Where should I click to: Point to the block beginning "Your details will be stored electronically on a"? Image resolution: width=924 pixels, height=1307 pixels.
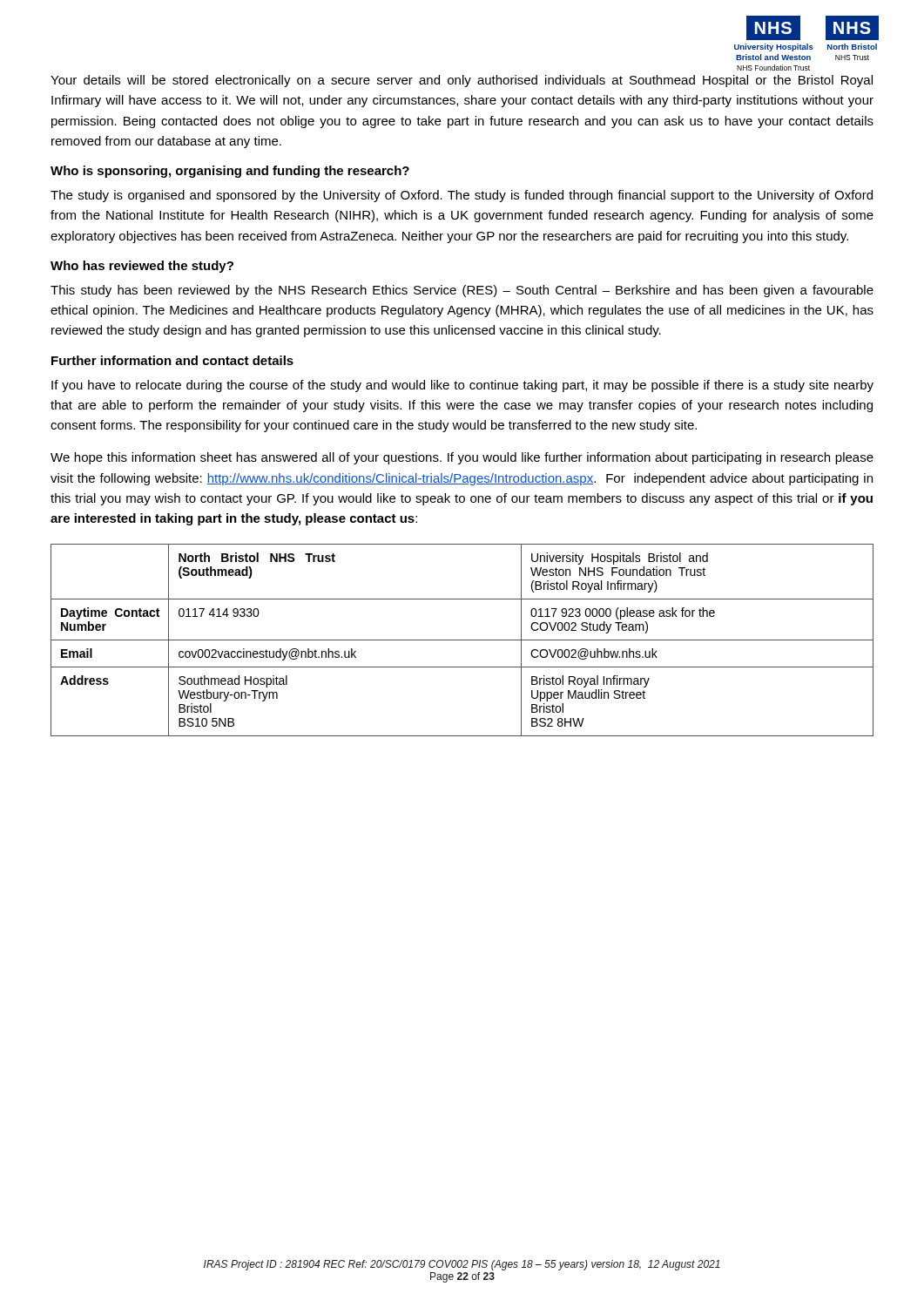pyautogui.click(x=462, y=110)
